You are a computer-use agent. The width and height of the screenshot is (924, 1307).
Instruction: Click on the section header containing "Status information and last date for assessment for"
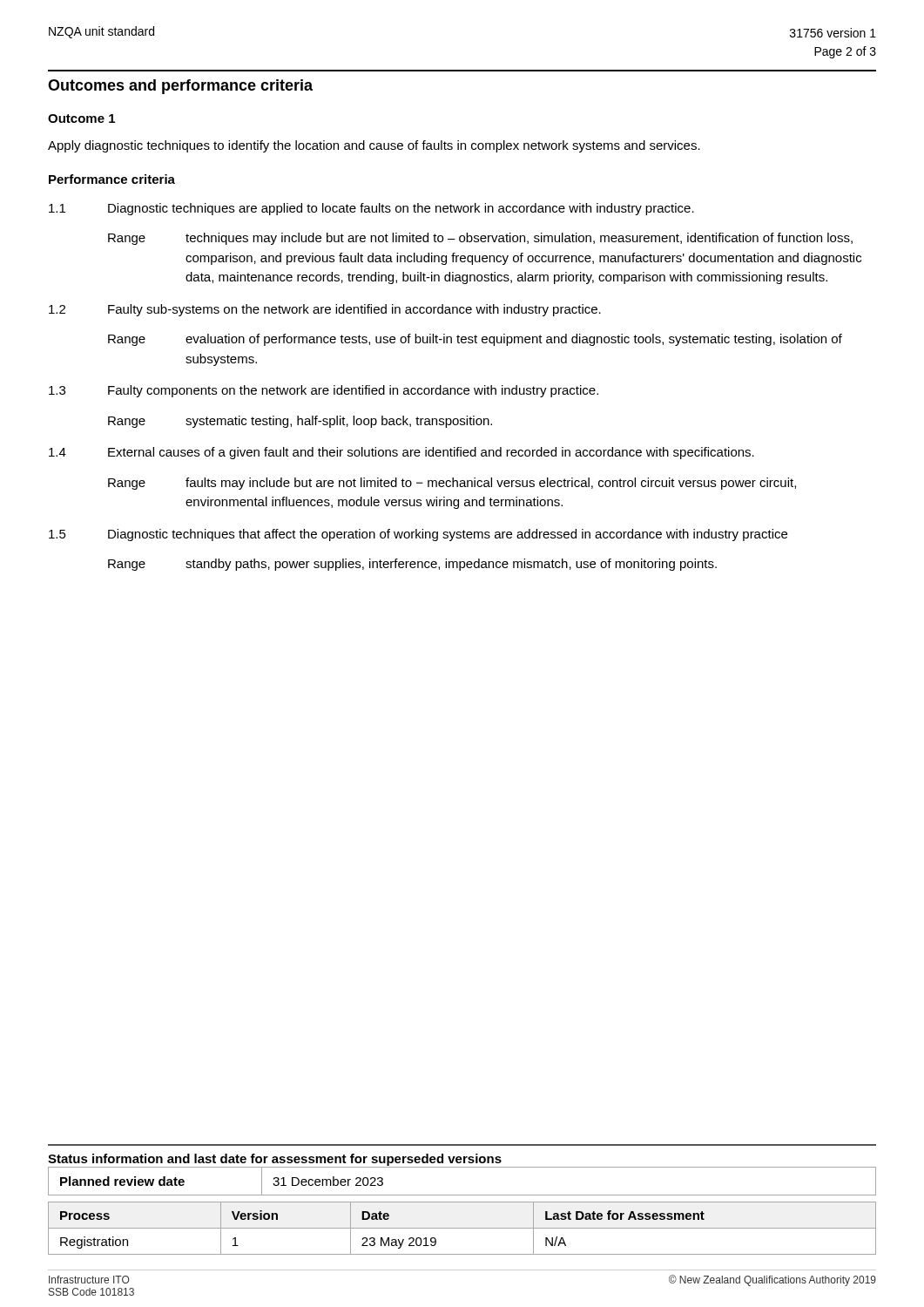point(275,1158)
